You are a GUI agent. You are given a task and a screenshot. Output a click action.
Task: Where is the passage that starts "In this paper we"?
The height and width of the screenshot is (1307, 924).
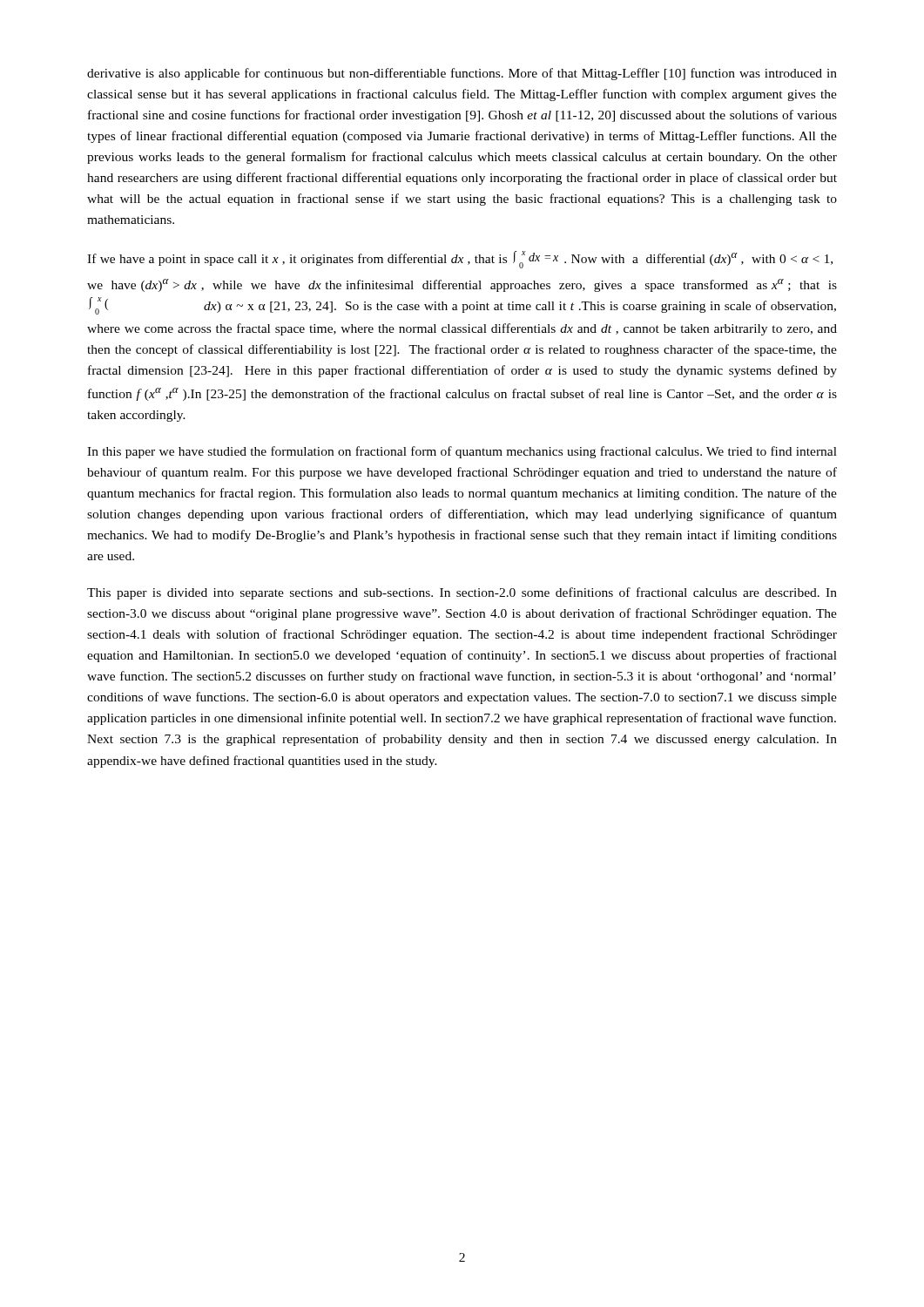point(462,503)
